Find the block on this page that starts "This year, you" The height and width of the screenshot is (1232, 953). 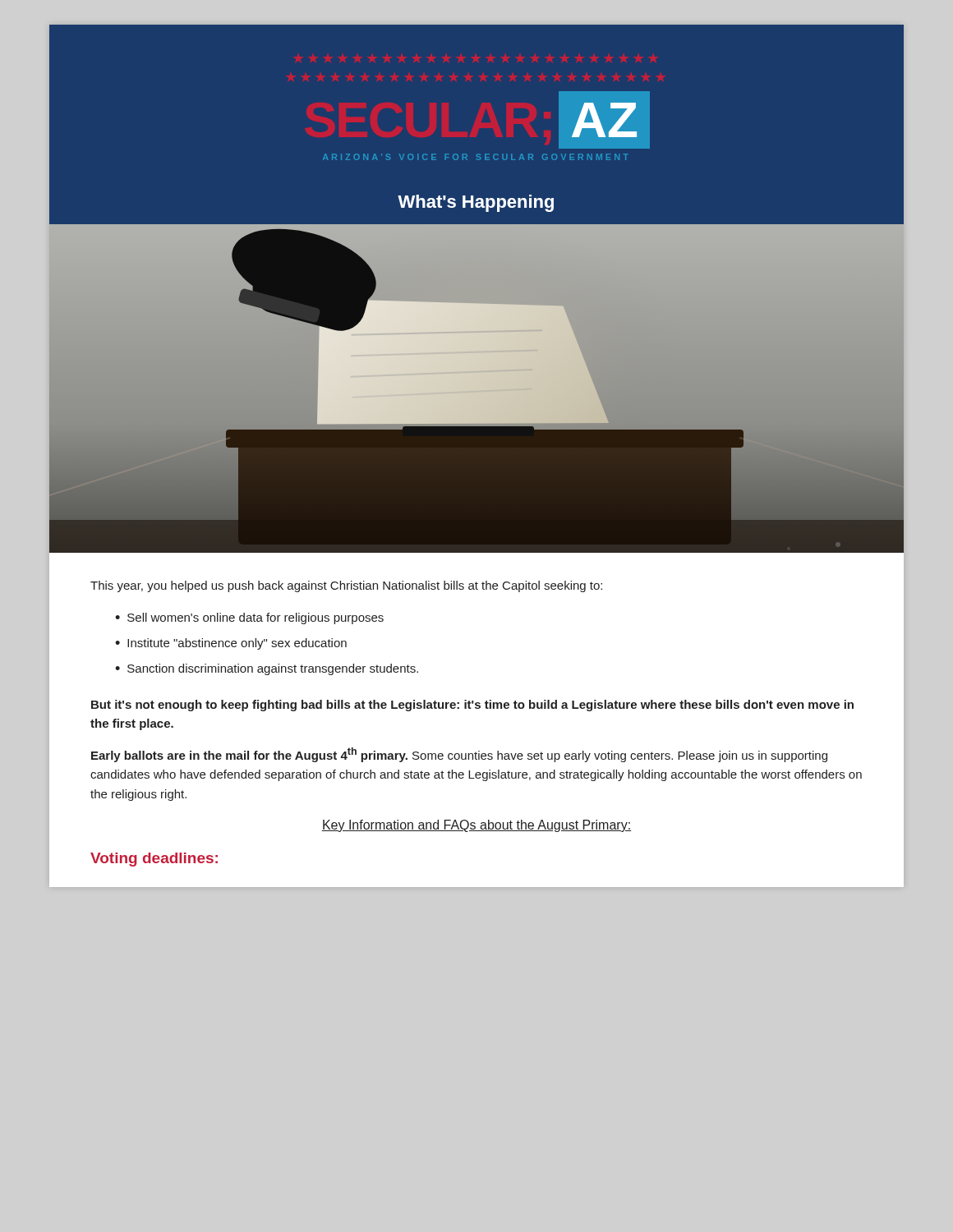click(x=347, y=585)
